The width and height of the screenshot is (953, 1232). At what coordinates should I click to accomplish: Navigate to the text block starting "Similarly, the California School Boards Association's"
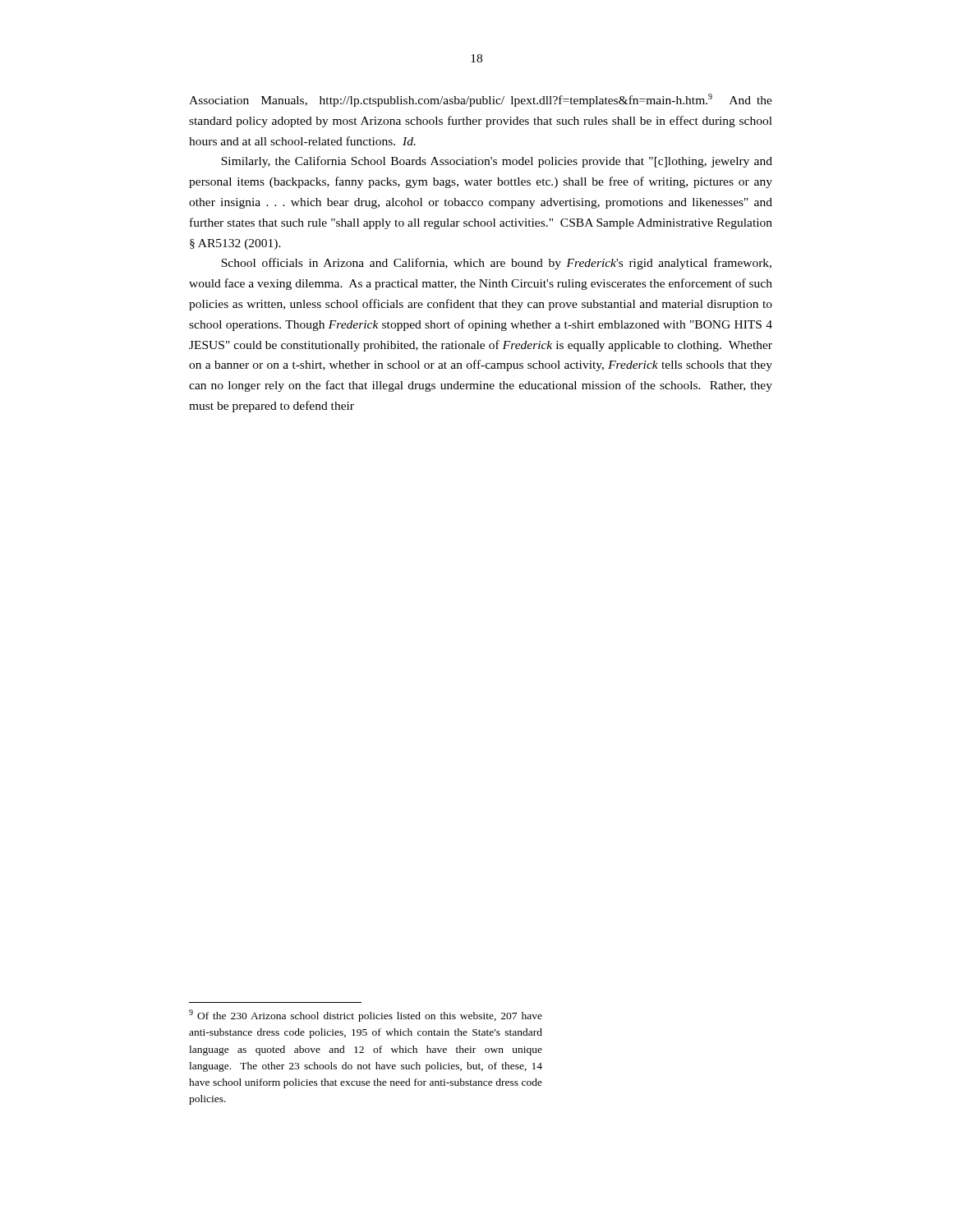[x=481, y=202]
